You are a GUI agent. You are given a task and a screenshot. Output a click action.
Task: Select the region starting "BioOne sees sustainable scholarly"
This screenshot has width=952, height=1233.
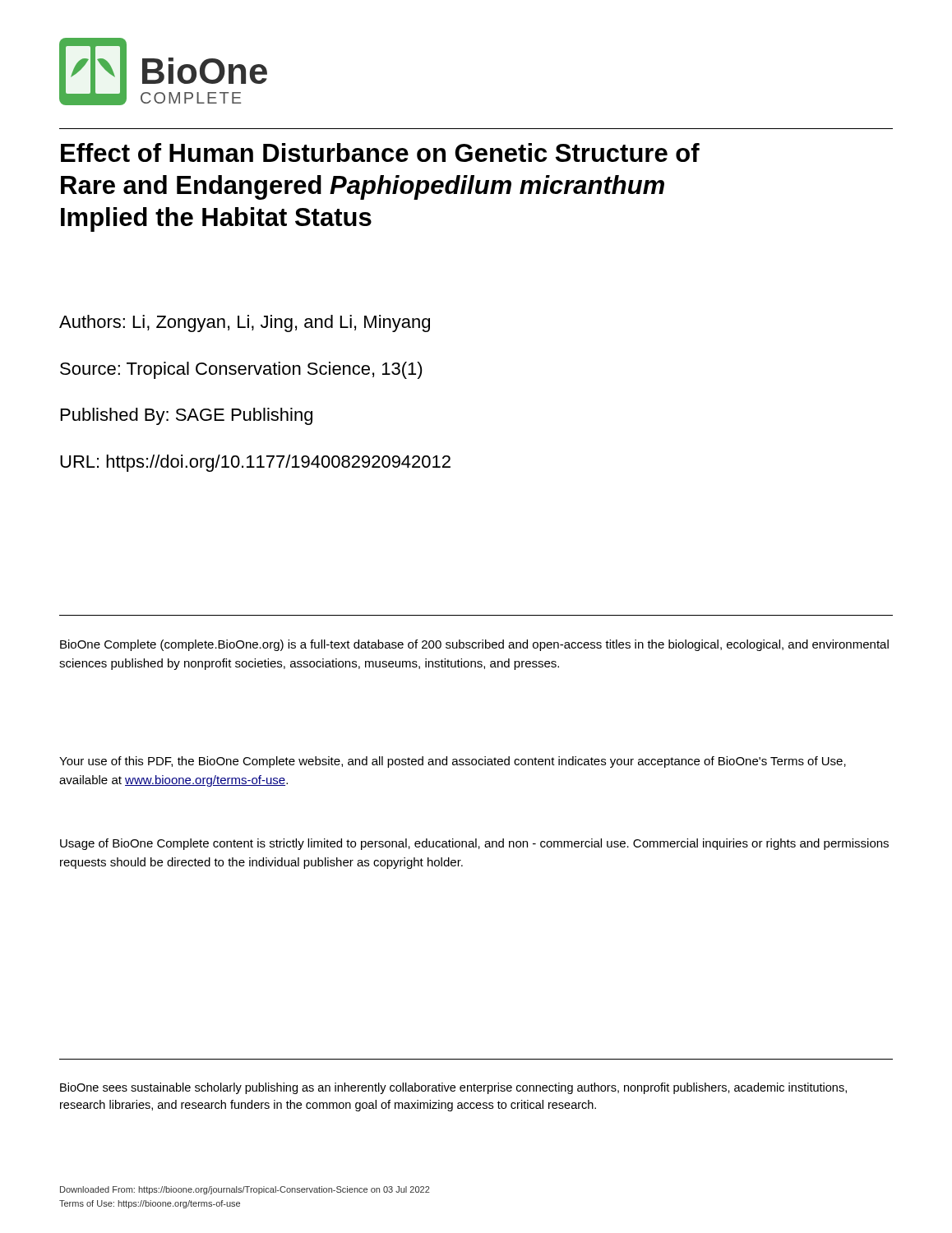(x=476, y=1097)
